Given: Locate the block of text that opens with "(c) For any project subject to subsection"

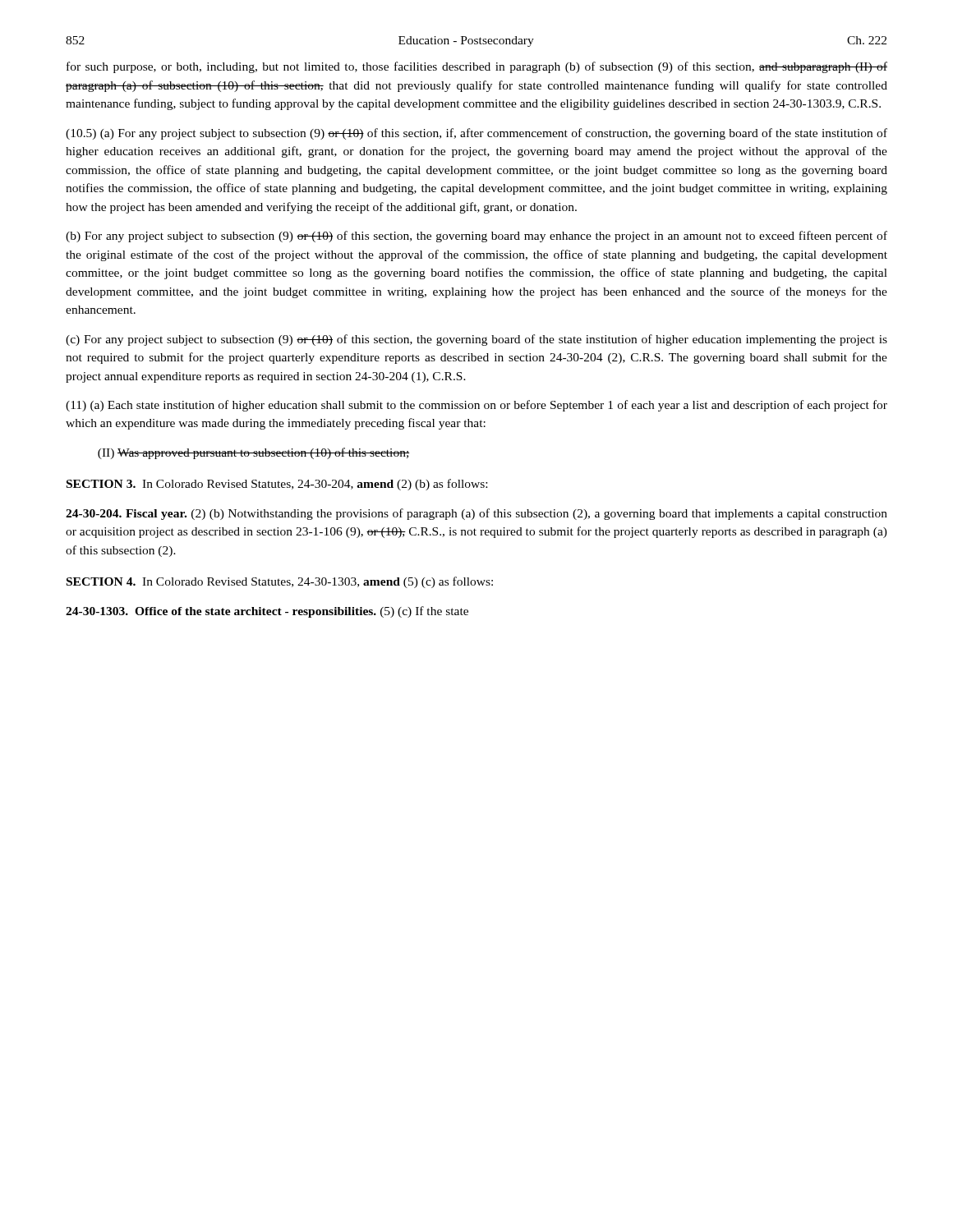Looking at the screenshot, I should click(476, 357).
